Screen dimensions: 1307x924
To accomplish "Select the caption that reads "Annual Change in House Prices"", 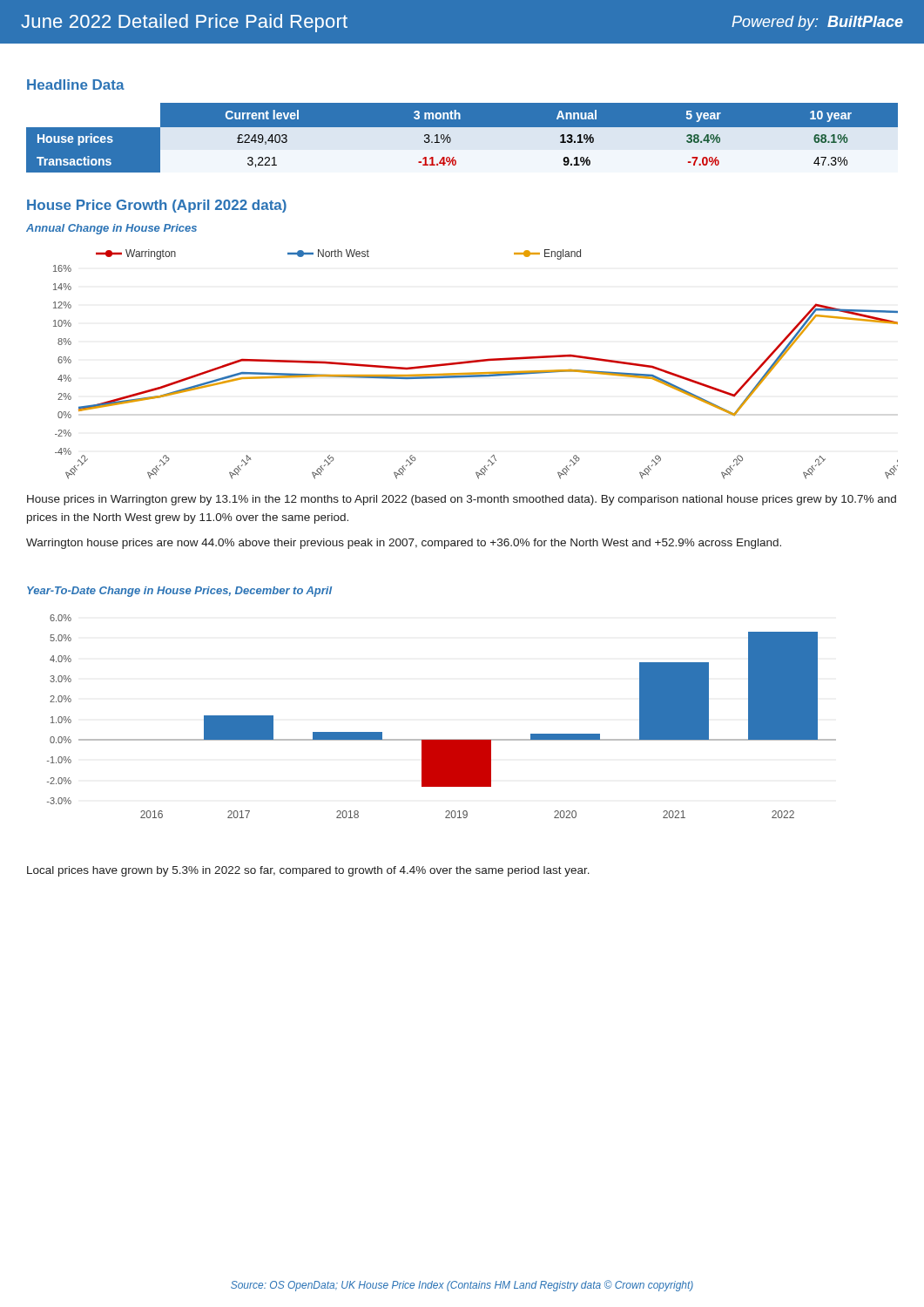I will click(112, 228).
